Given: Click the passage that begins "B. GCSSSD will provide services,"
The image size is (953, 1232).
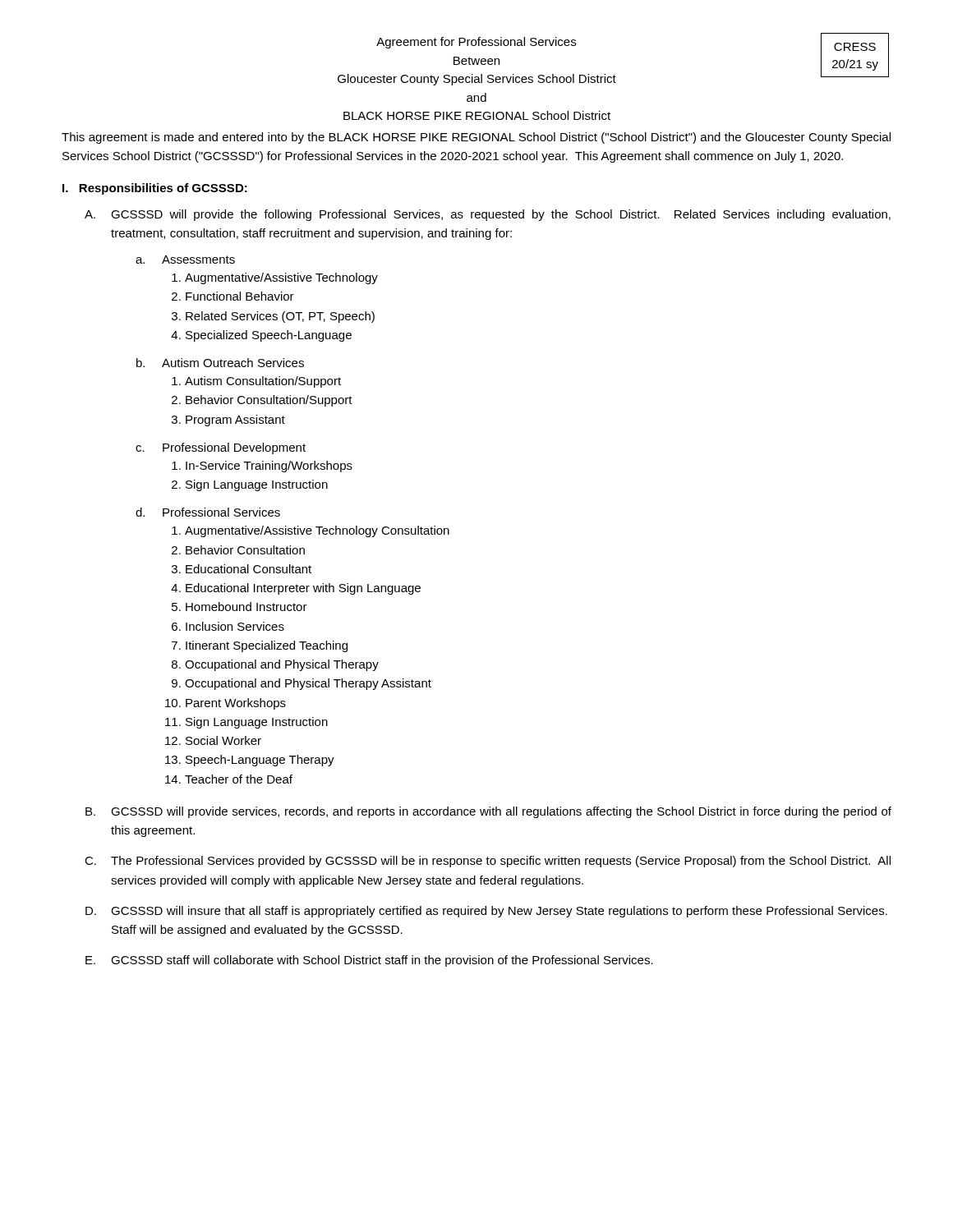Looking at the screenshot, I should point(488,821).
